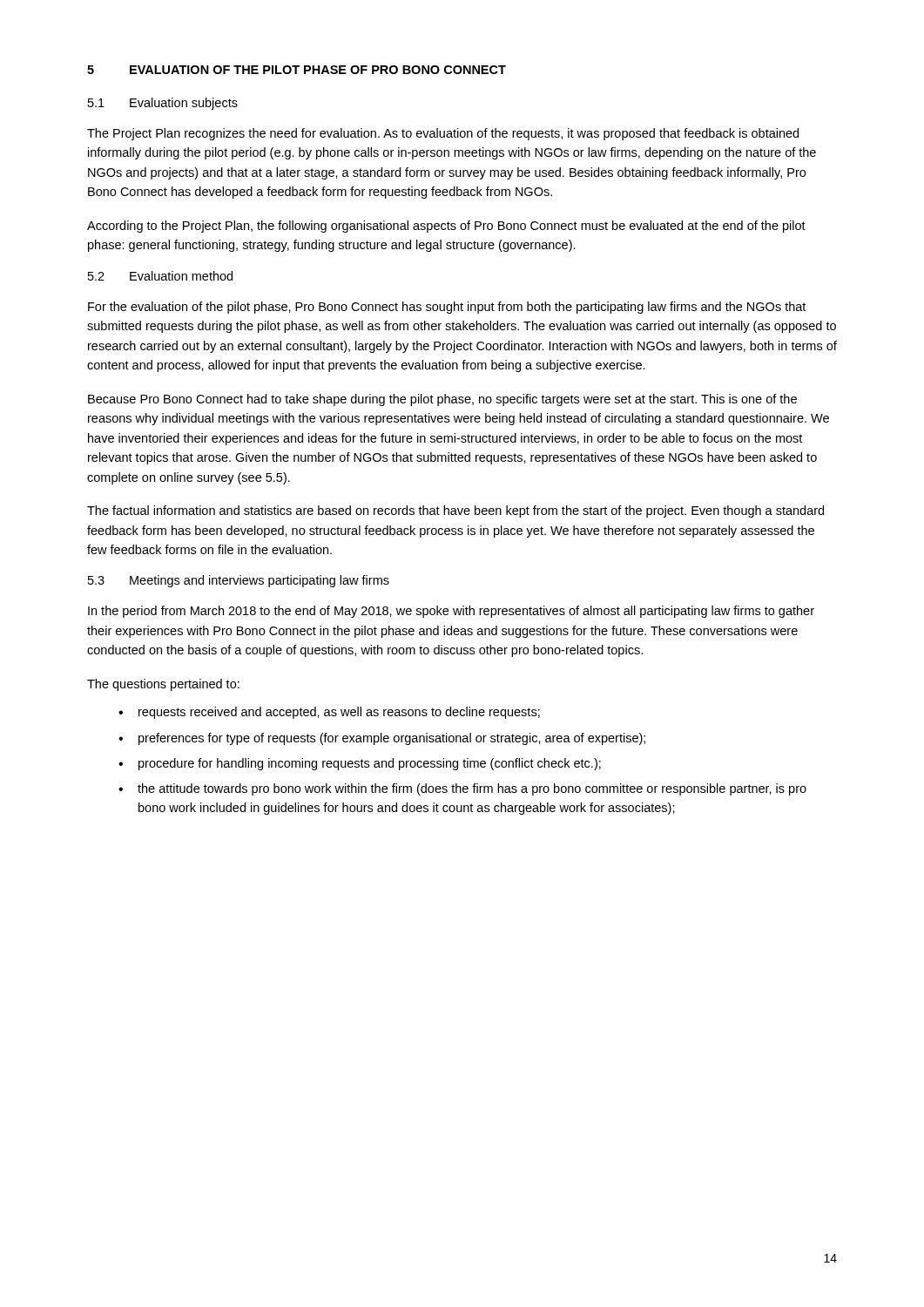The width and height of the screenshot is (924, 1307).
Task: Locate the block of text that opens with "• procedure for handling incoming"
Action: click(x=478, y=764)
